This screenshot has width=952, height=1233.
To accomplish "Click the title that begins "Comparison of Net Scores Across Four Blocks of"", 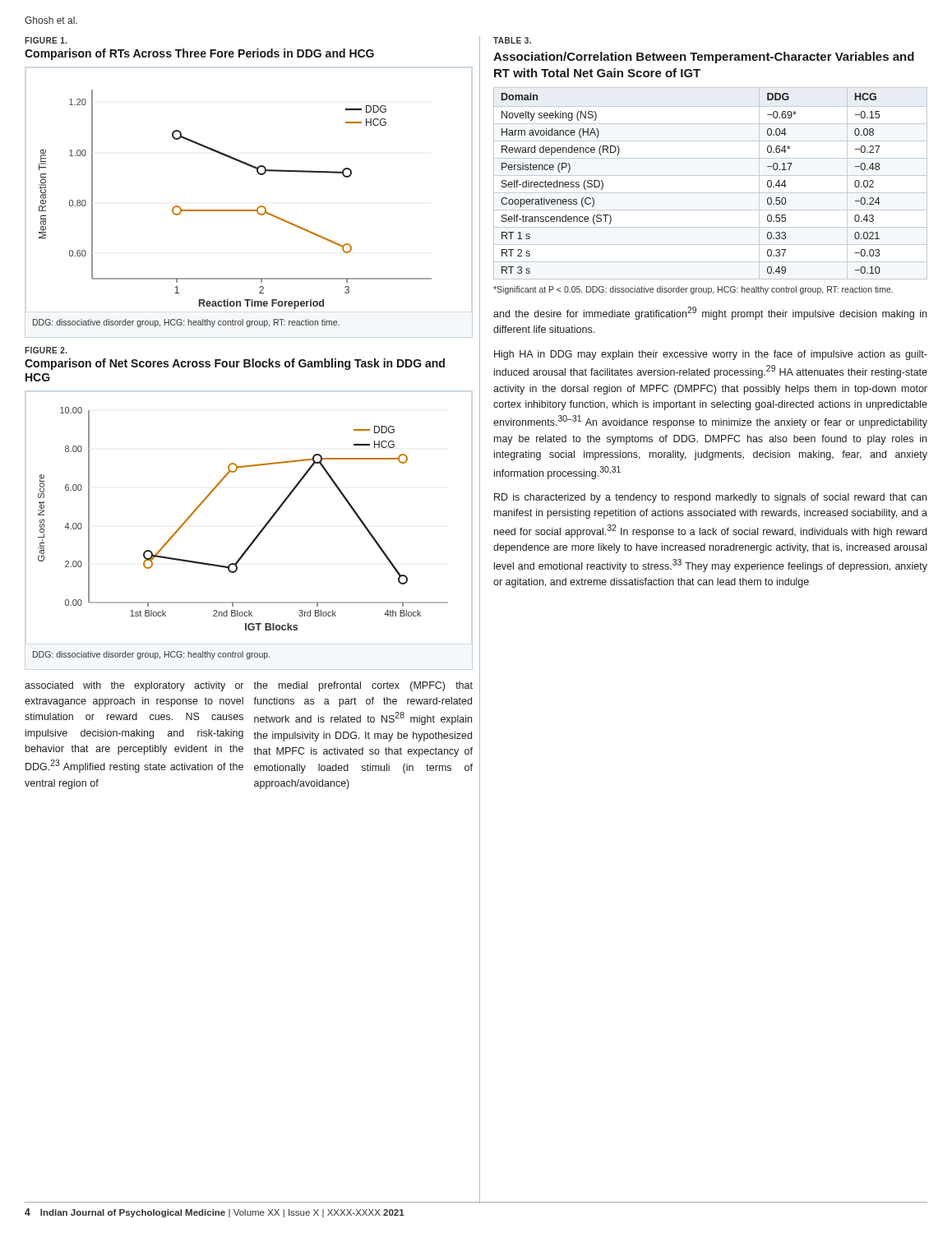I will click(235, 370).
